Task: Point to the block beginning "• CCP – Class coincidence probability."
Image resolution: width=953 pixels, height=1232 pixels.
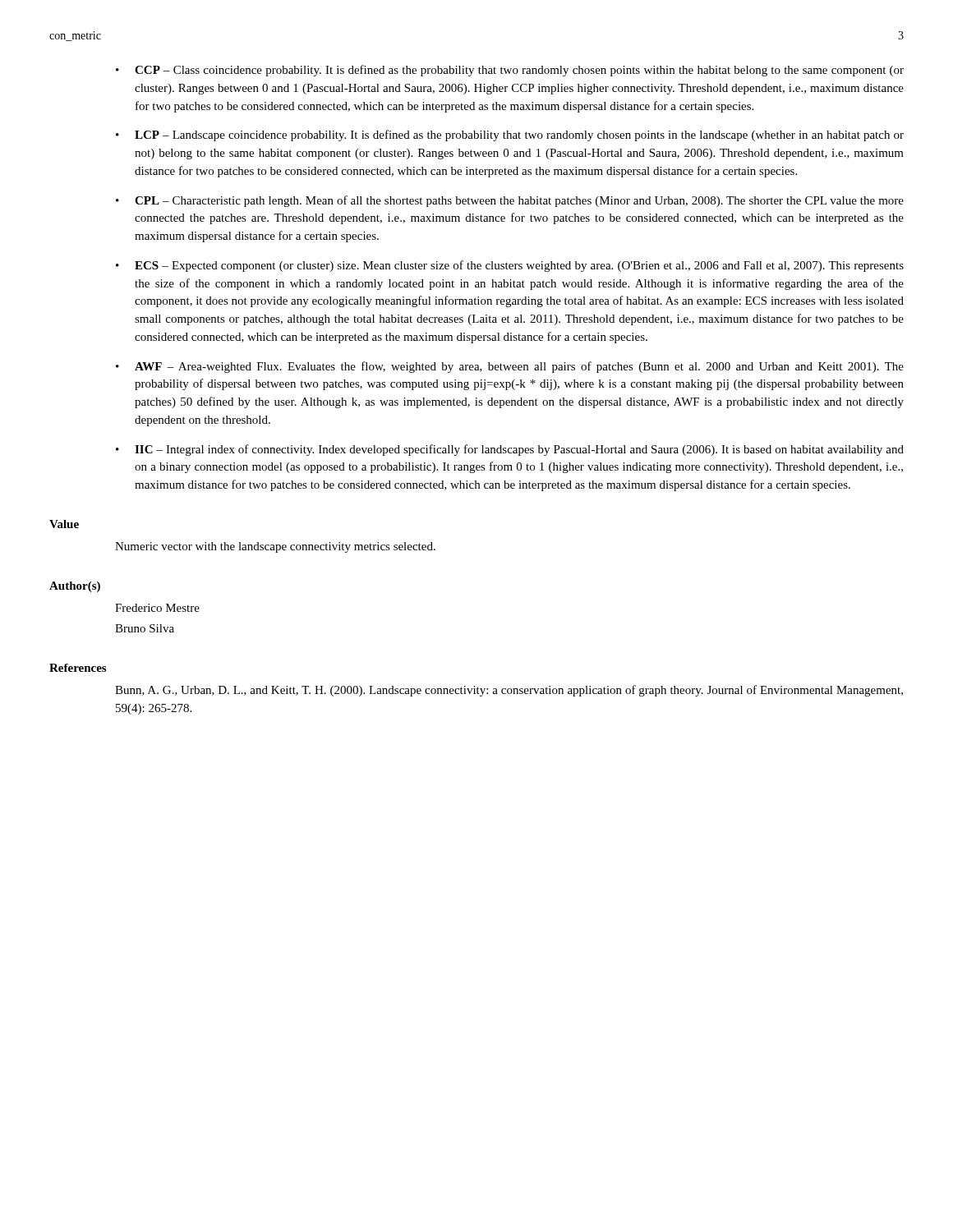Action: (x=509, y=88)
